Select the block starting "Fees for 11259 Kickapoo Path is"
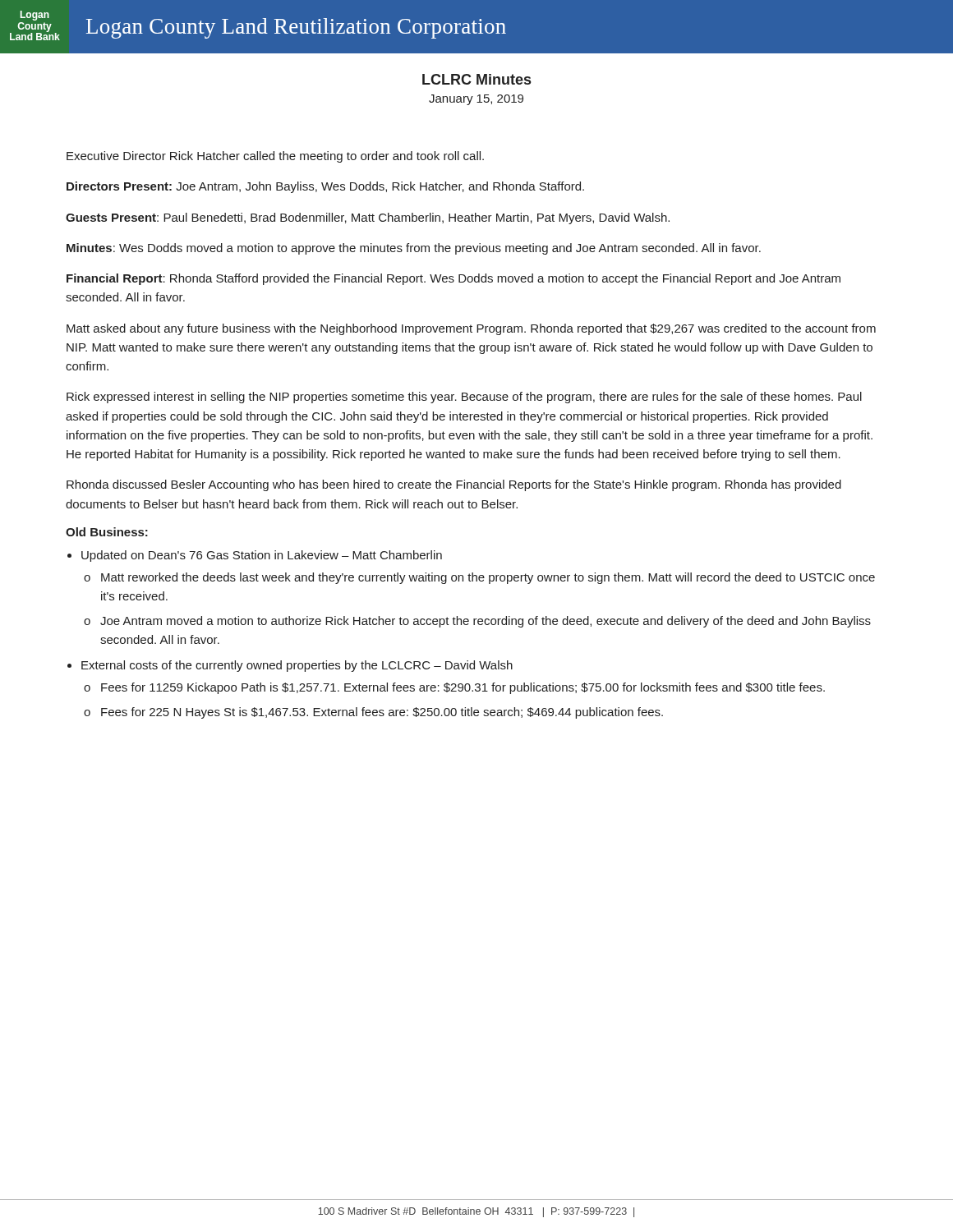Screen dimensions: 1232x953 (x=463, y=687)
